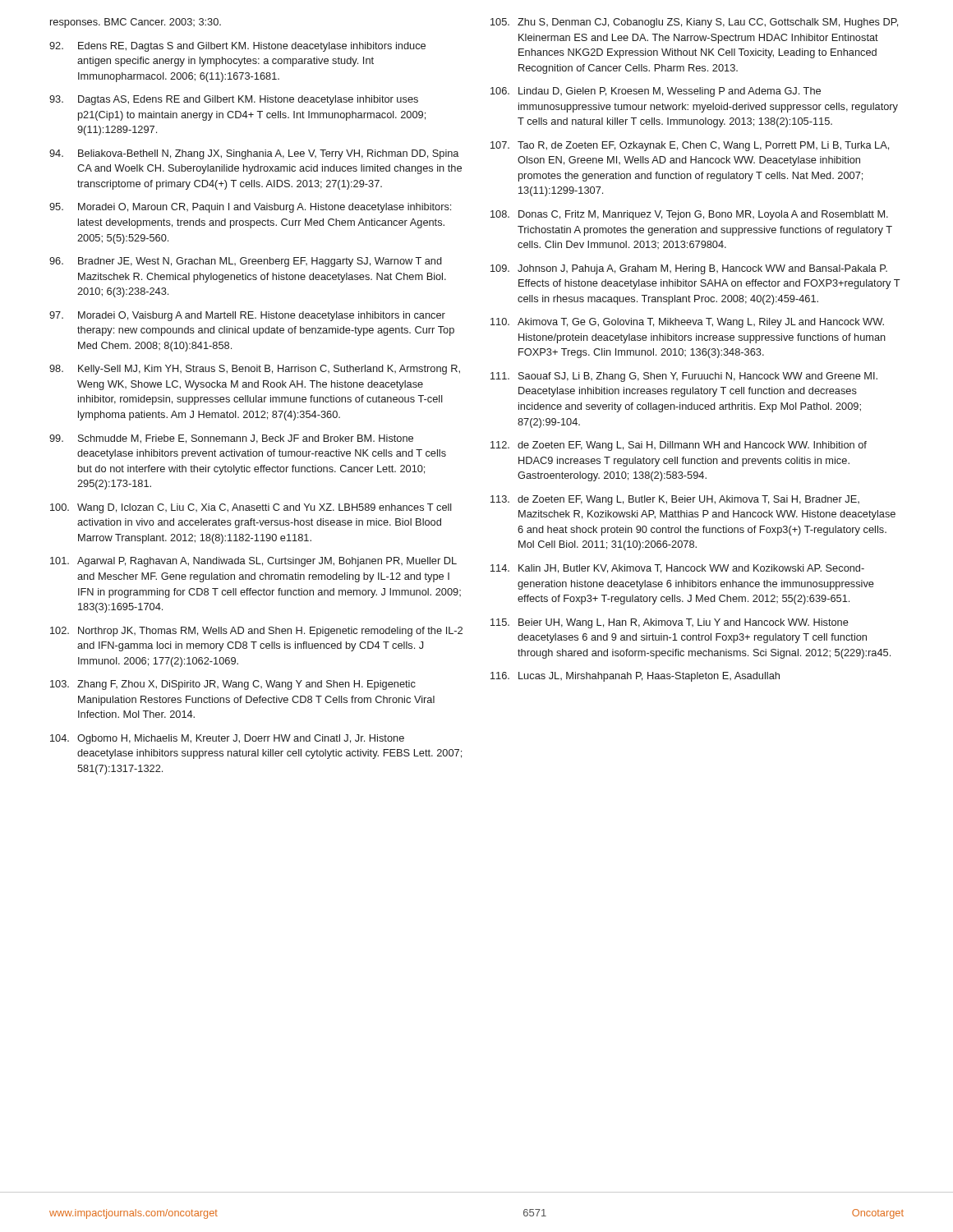Point to the text block starting "responses. BMC Cancer."
Screen dimensions: 1232x953
coord(136,23)
